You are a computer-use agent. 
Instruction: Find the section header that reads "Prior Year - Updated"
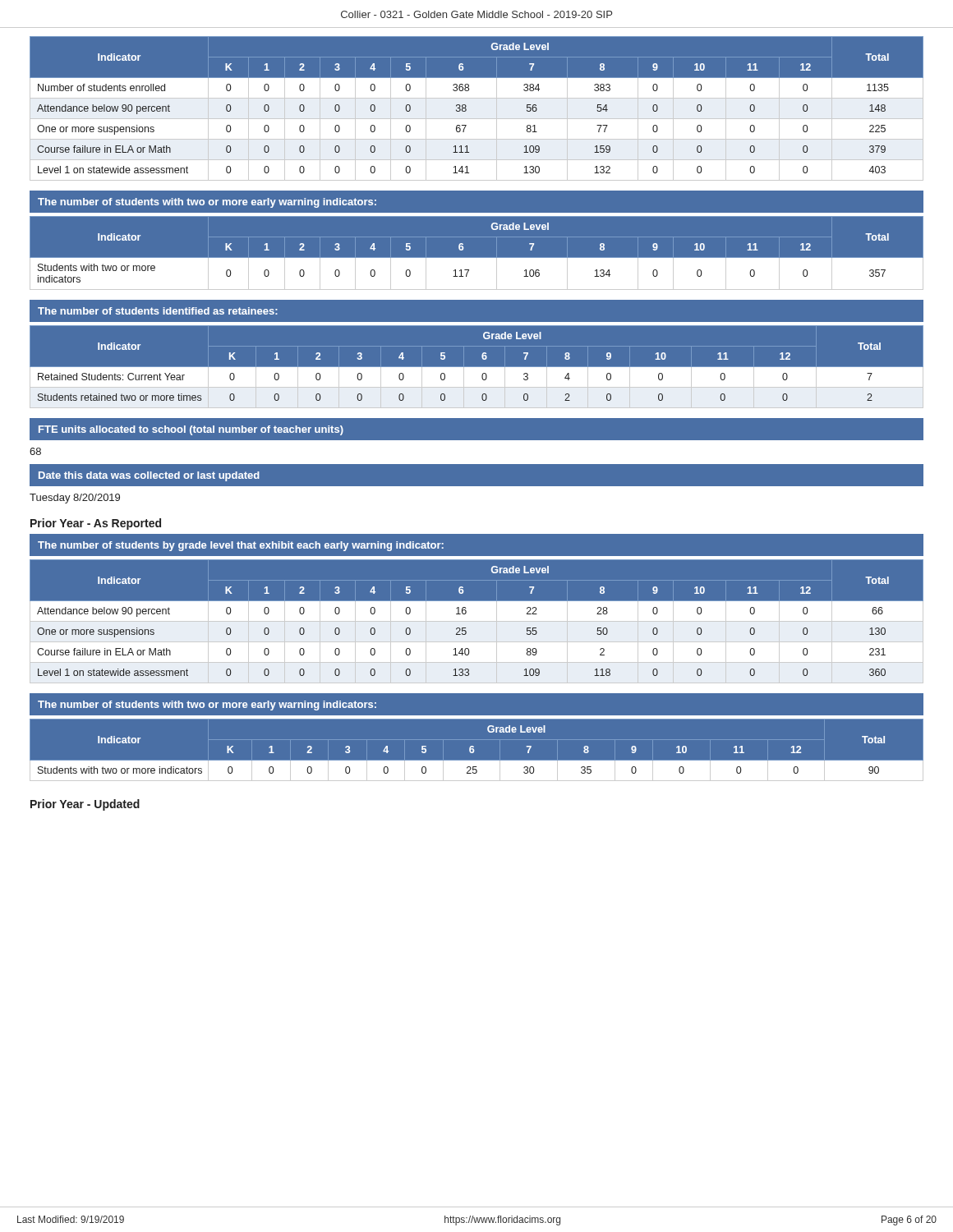(x=85, y=804)
